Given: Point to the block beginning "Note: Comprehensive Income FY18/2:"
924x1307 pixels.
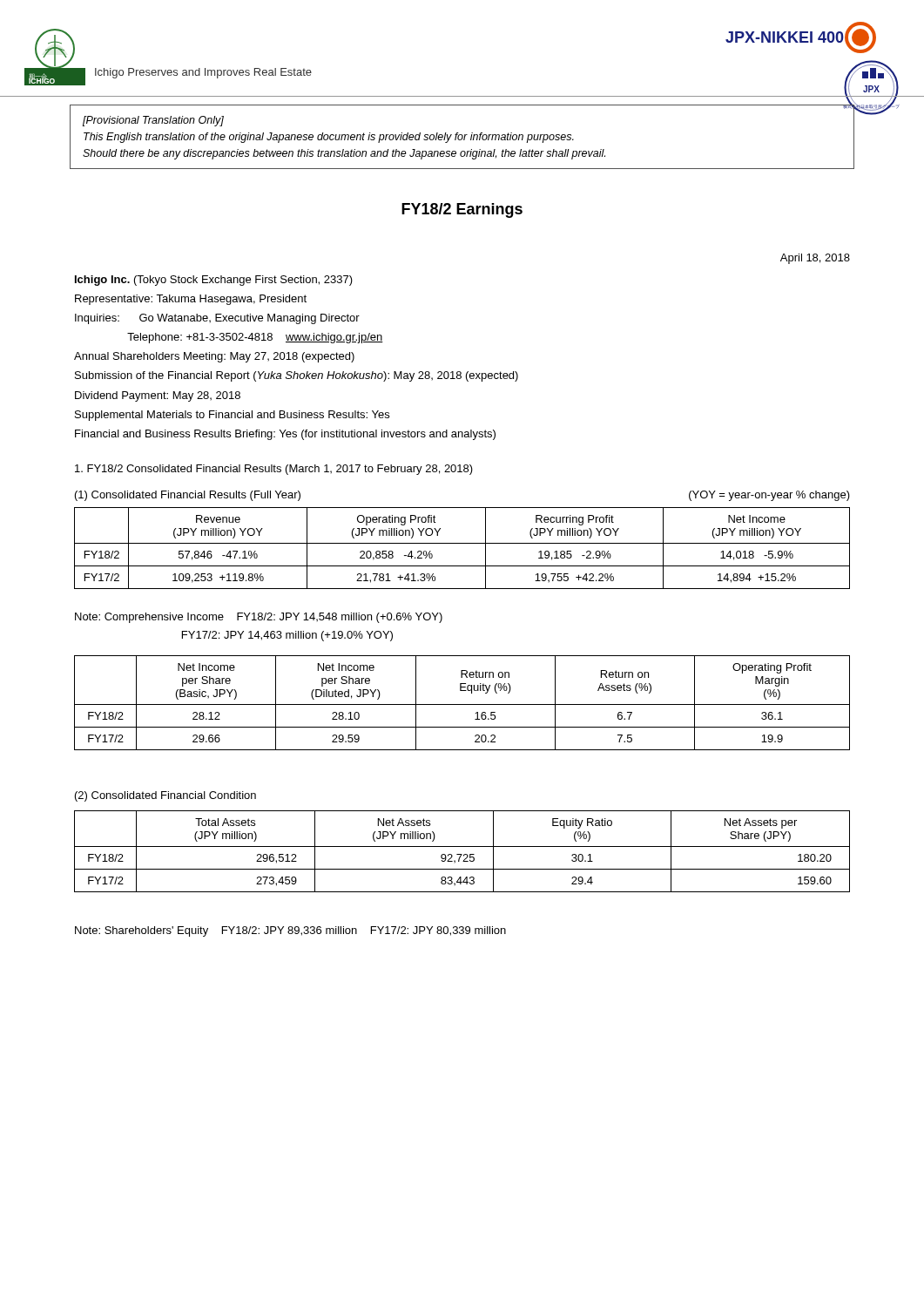Looking at the screenshot, I should [x=258, y=626].
